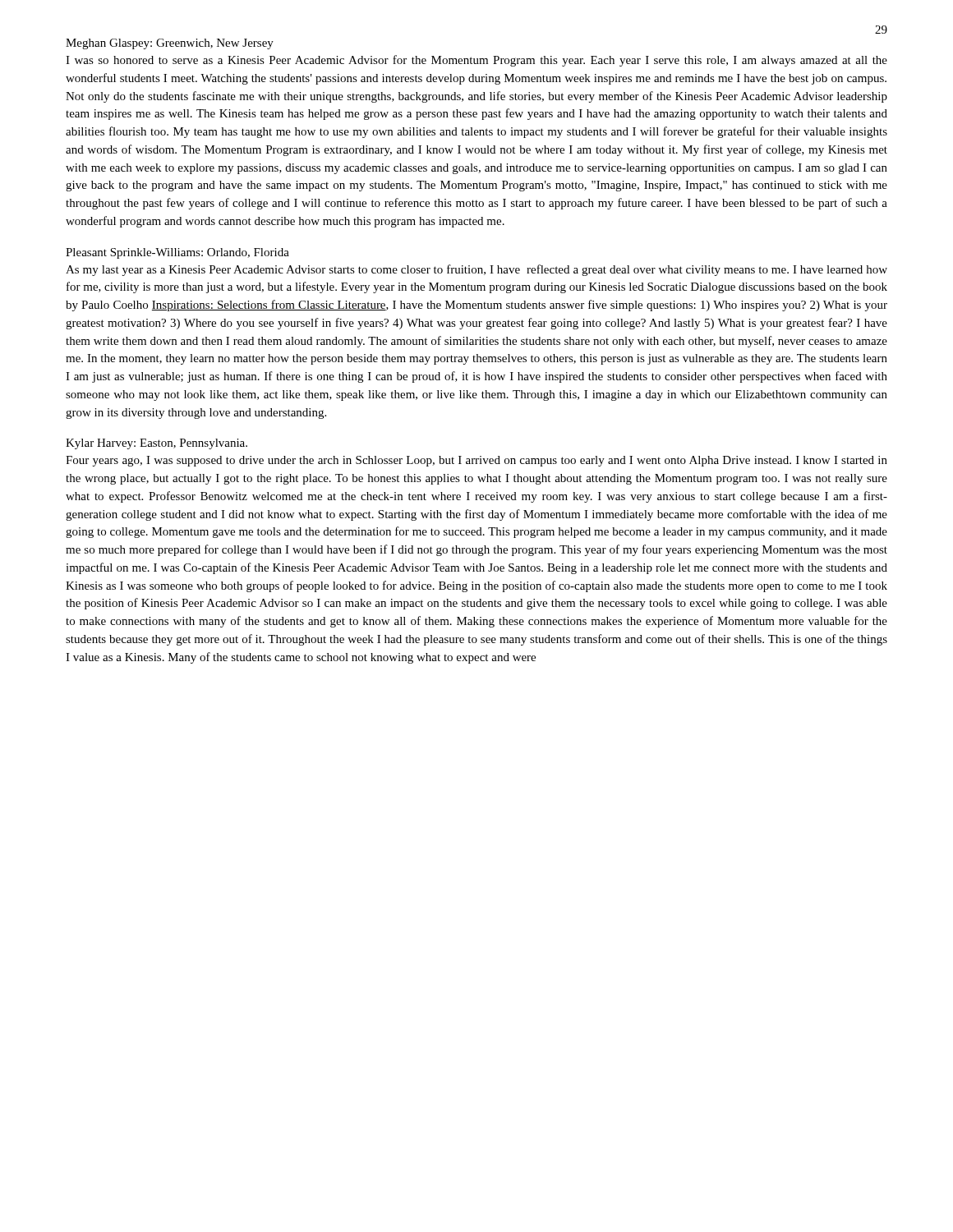Find the passage starting "Kylar Harvey: Easton, Pennsylvania."
Viewport: 953px width, 1232px height.
tap(157, 443)
